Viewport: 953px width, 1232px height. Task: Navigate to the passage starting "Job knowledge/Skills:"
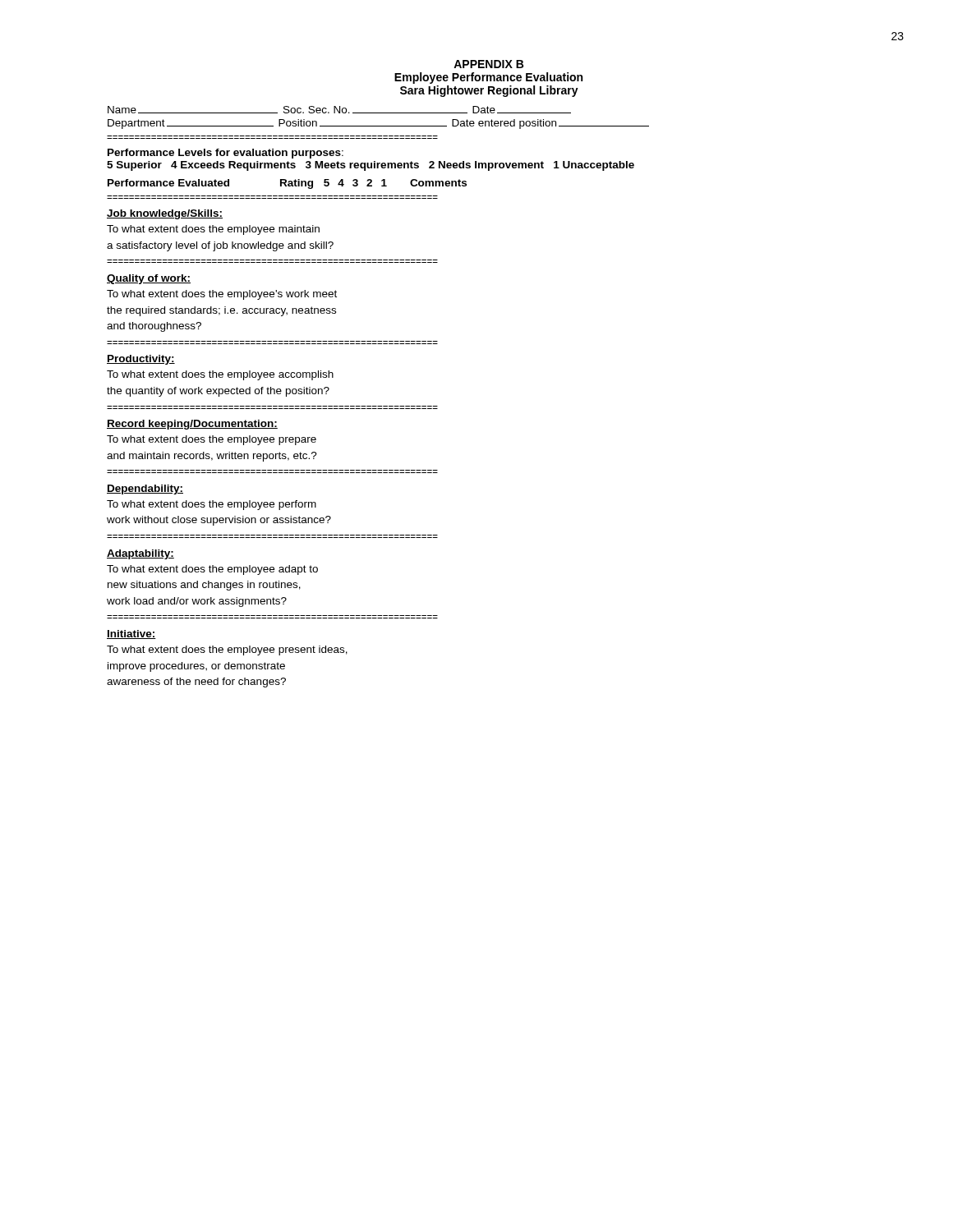coord(165,213)
